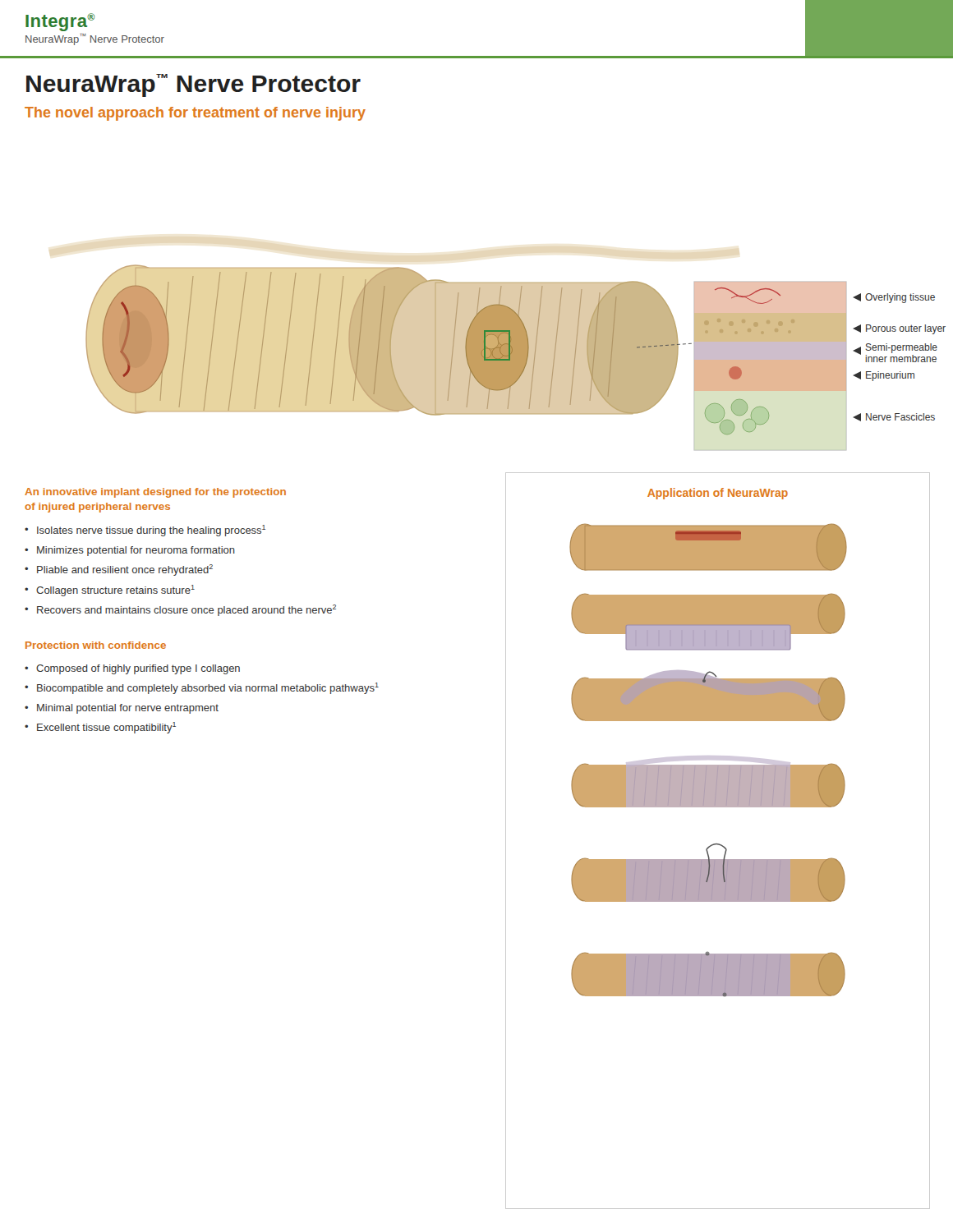Find the section header containing "The novel approach"
Image resolution: width=953 pixels, height=1232 pixels.
[195, 113]
